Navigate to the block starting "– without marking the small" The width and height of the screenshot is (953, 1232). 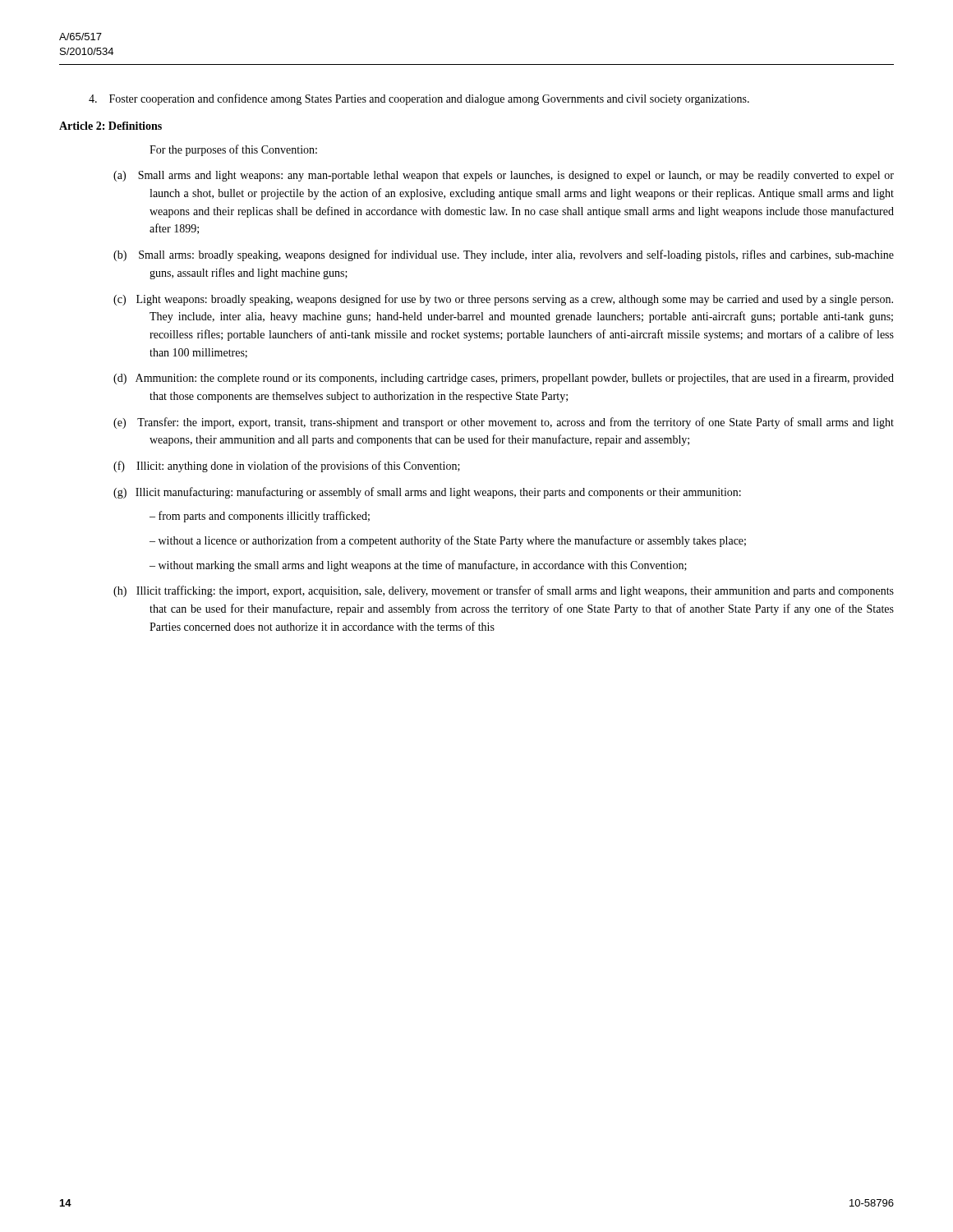pos(418,565)
